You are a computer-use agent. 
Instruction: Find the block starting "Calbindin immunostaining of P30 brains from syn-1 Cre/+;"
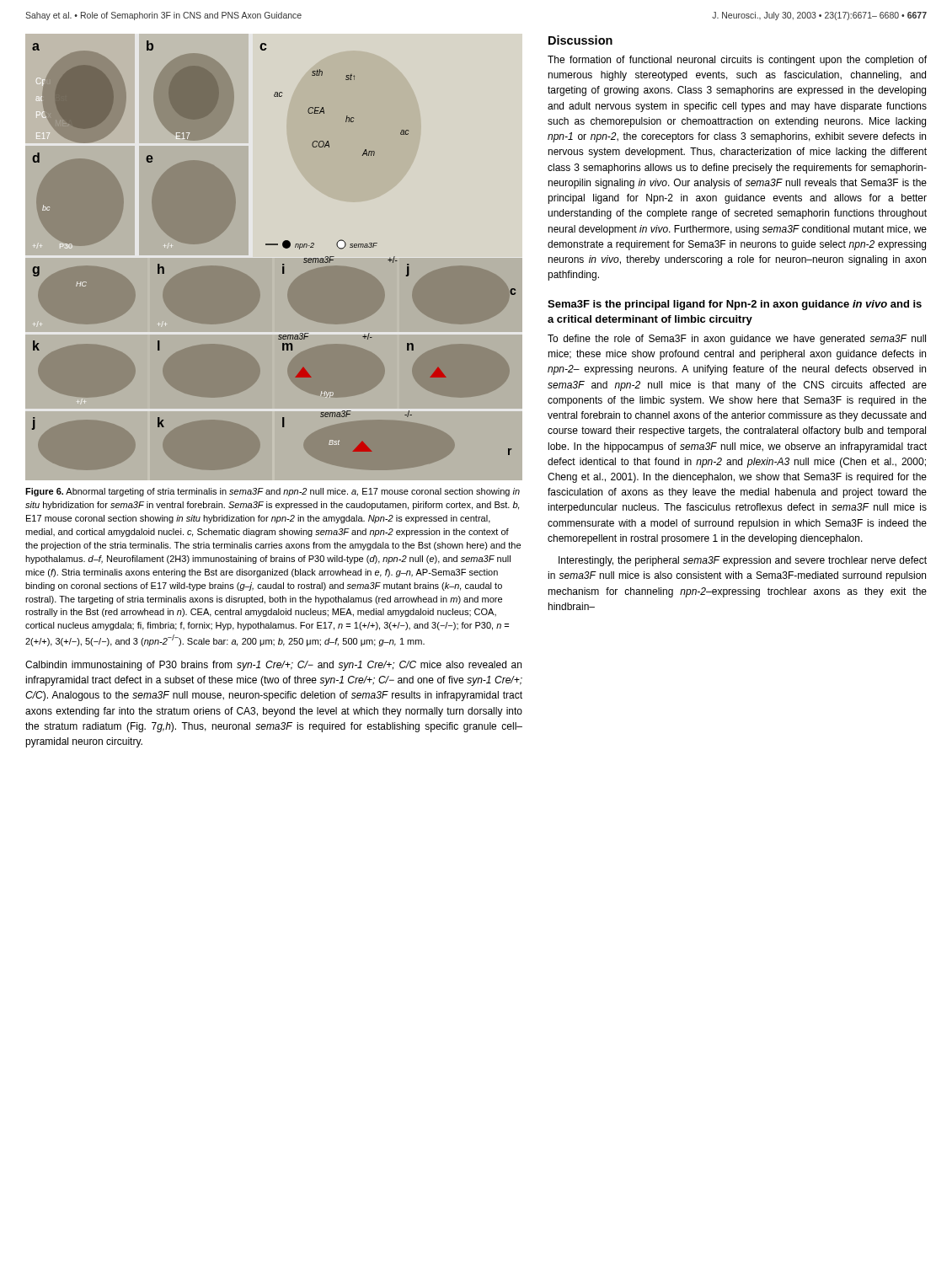pos(274,703)
